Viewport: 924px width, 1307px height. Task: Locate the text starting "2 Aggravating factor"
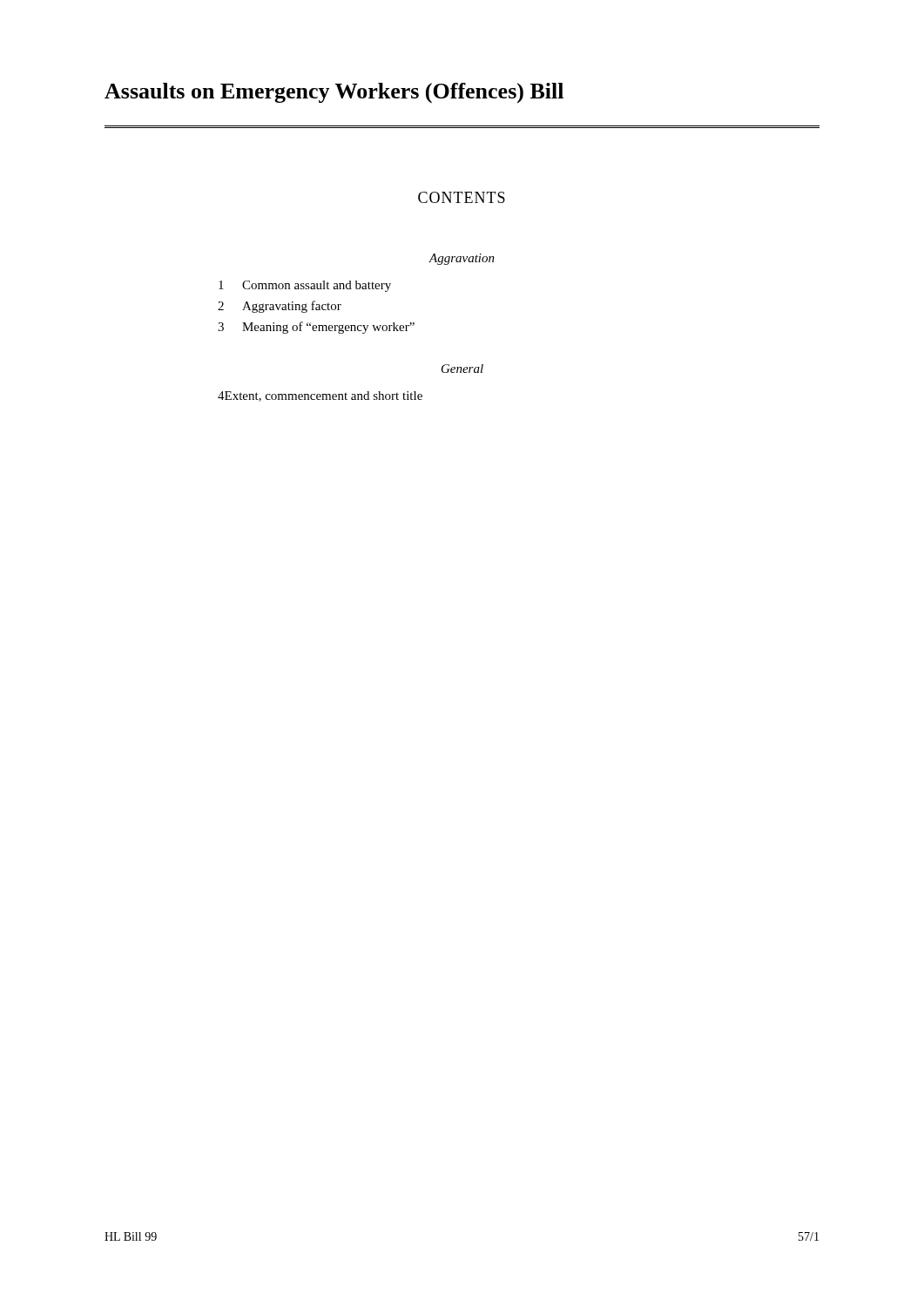coord(279,306)
